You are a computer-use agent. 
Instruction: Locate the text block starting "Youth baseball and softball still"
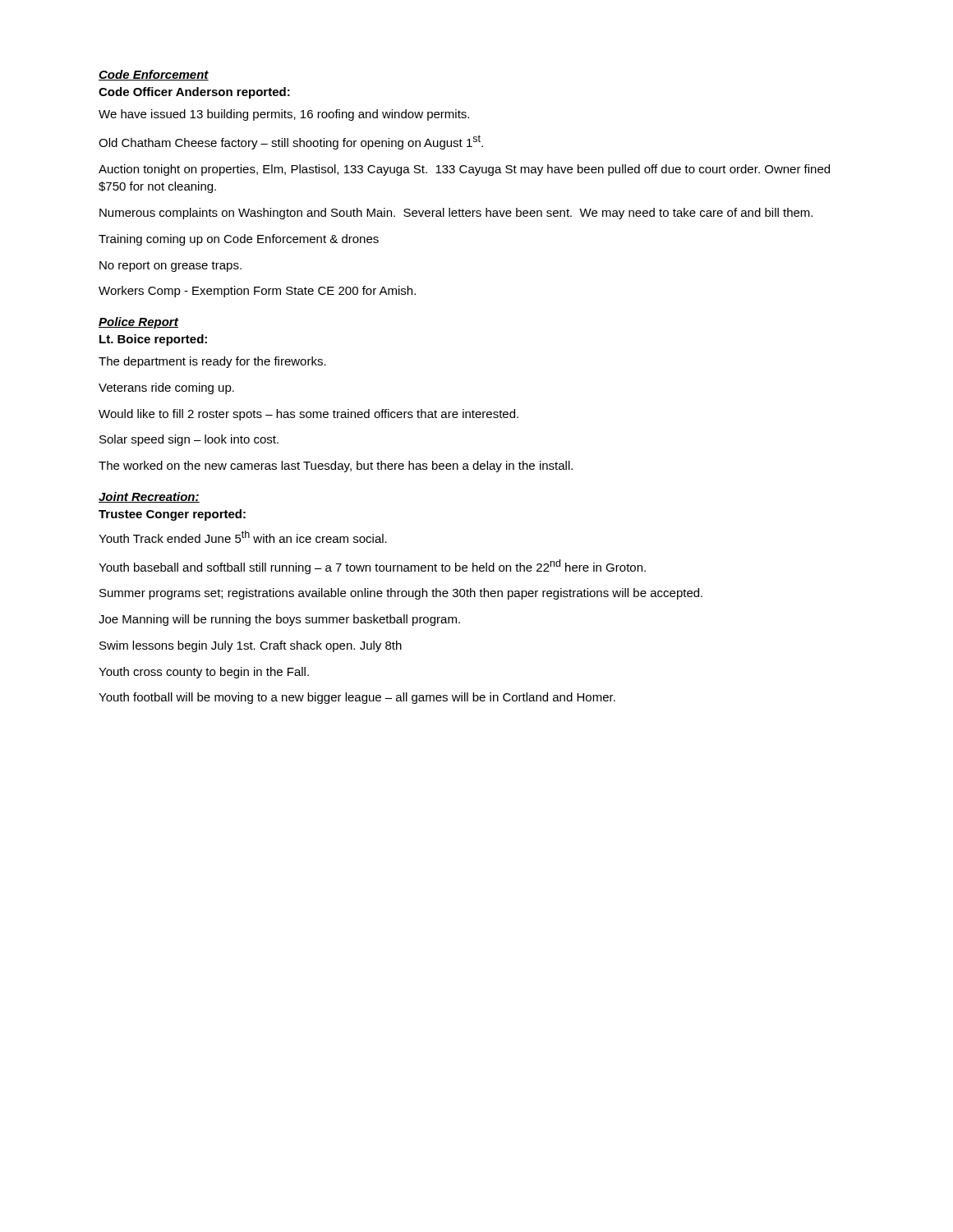[x=373, y=565]
